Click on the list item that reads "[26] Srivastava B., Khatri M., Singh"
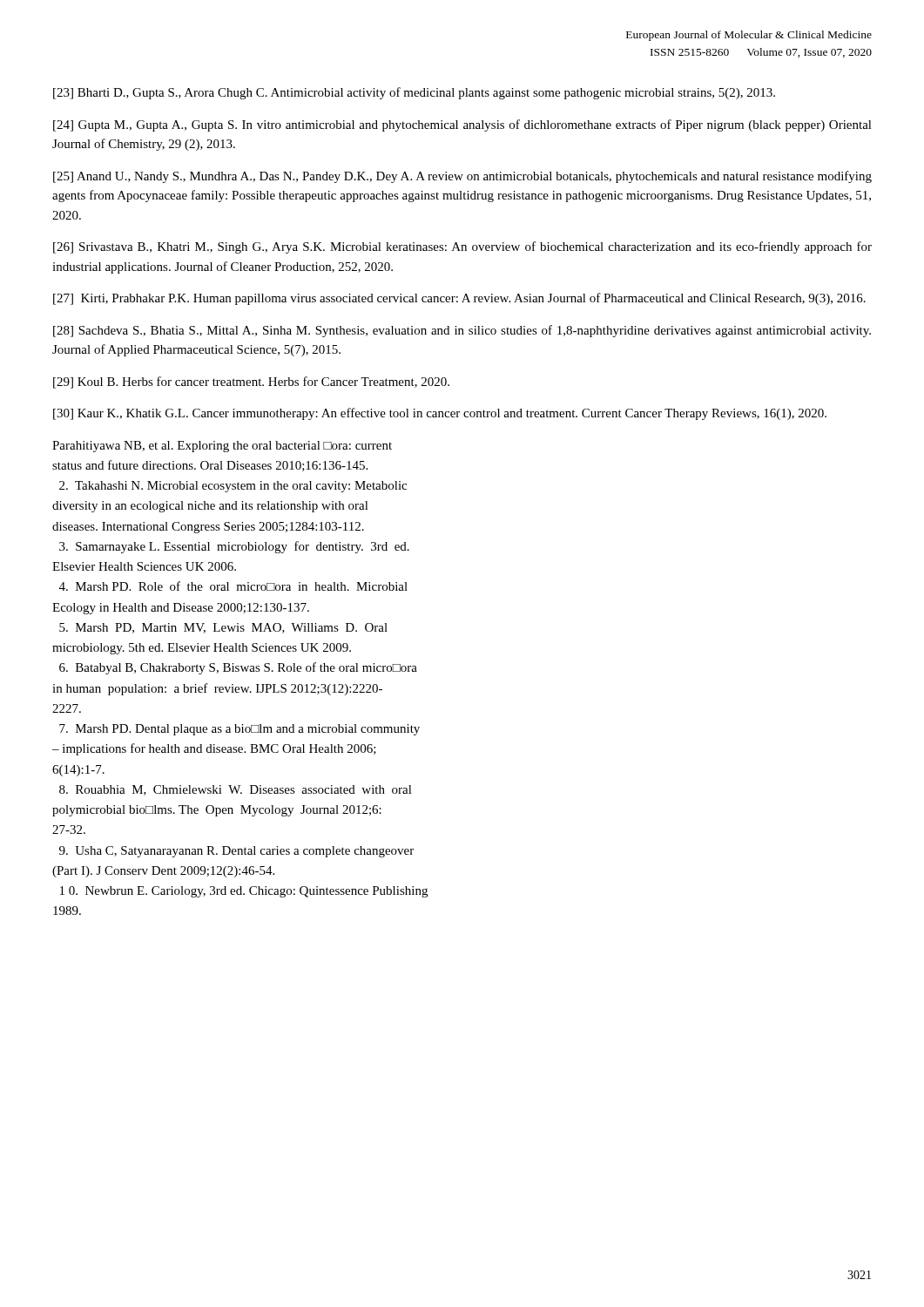 coord(462,256)
